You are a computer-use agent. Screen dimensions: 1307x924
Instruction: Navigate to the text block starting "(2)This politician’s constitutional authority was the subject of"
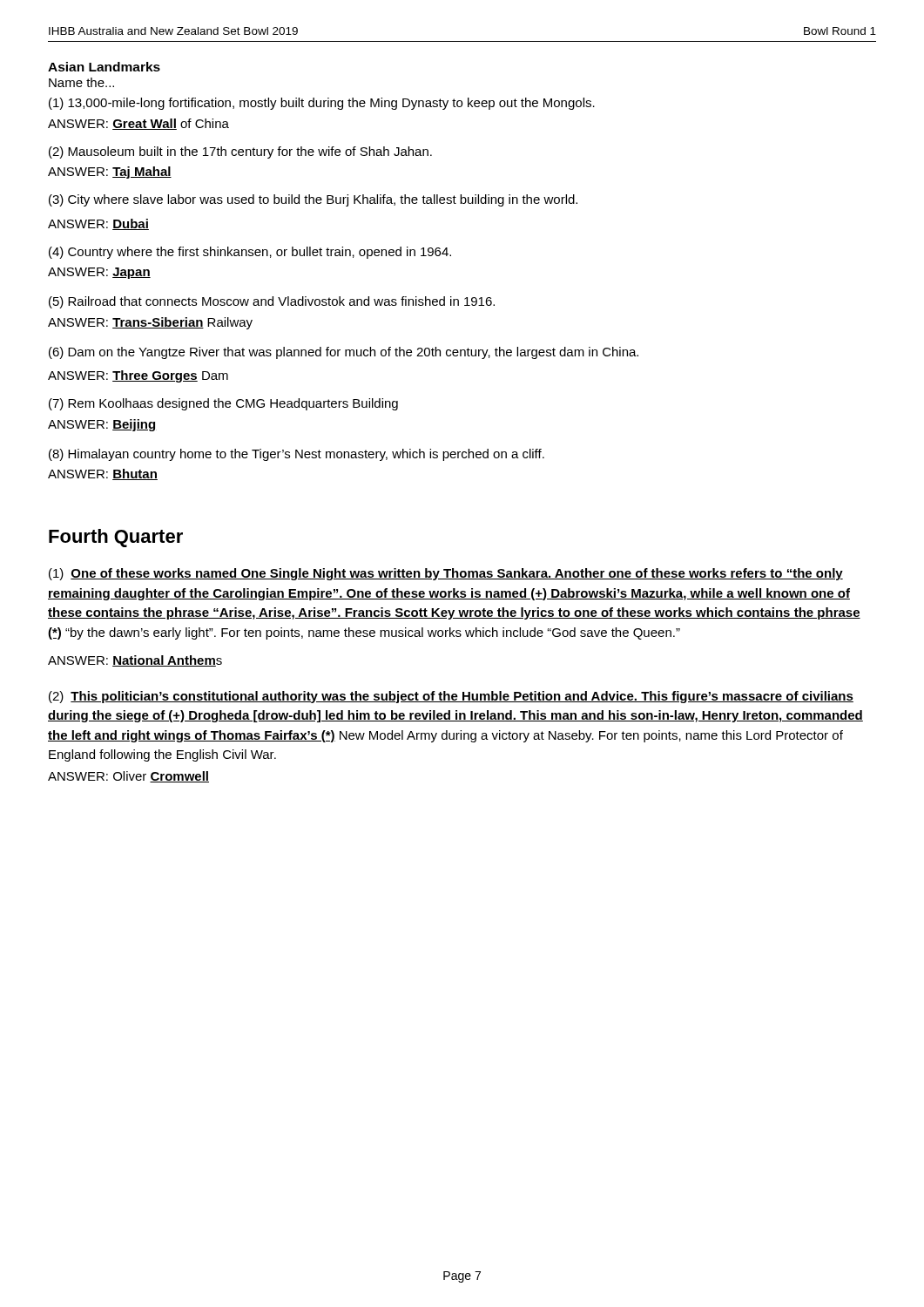pyautogui.click(x=462, y=736)
